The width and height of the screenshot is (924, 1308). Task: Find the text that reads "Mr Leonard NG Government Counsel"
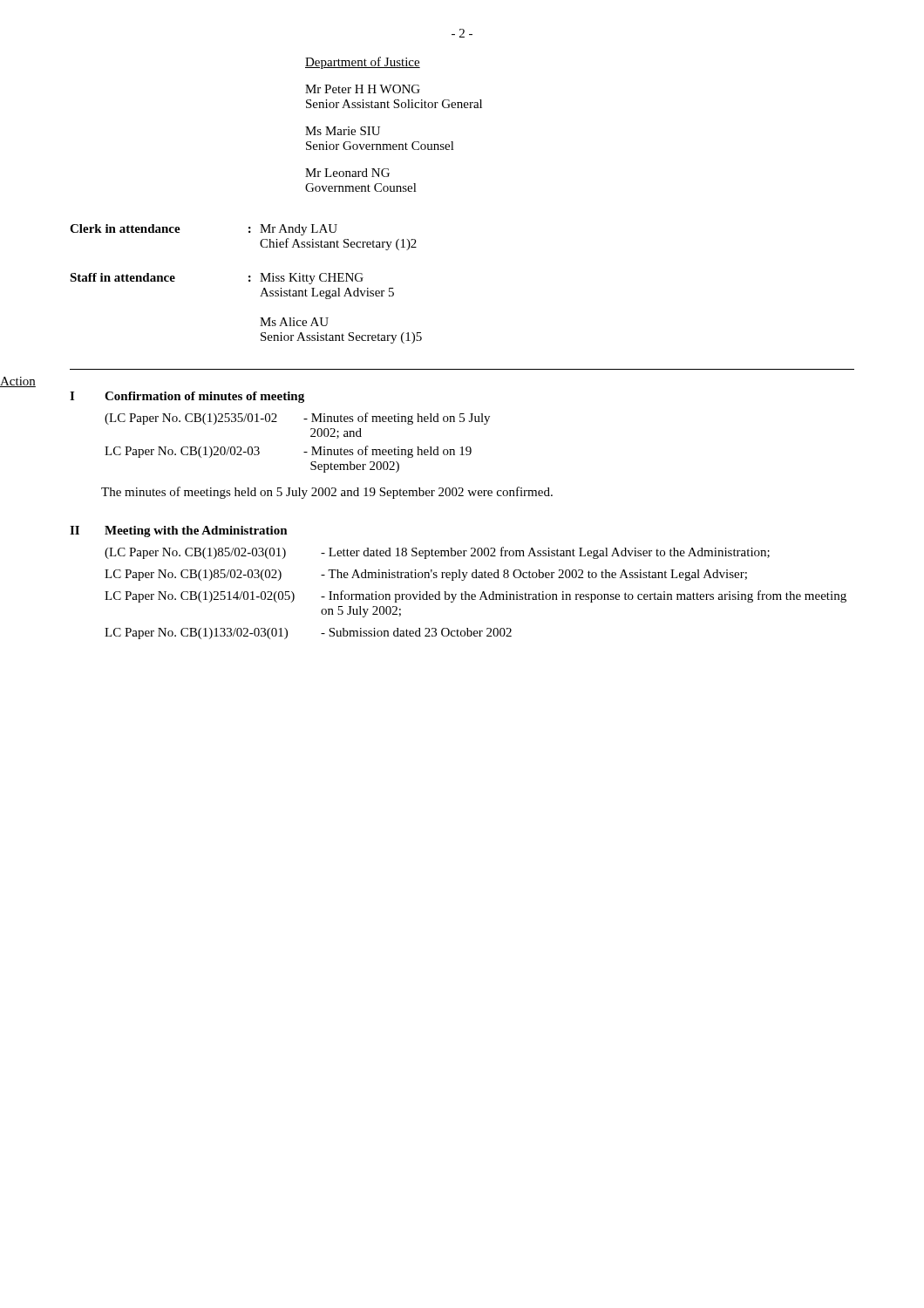point(361,180)
